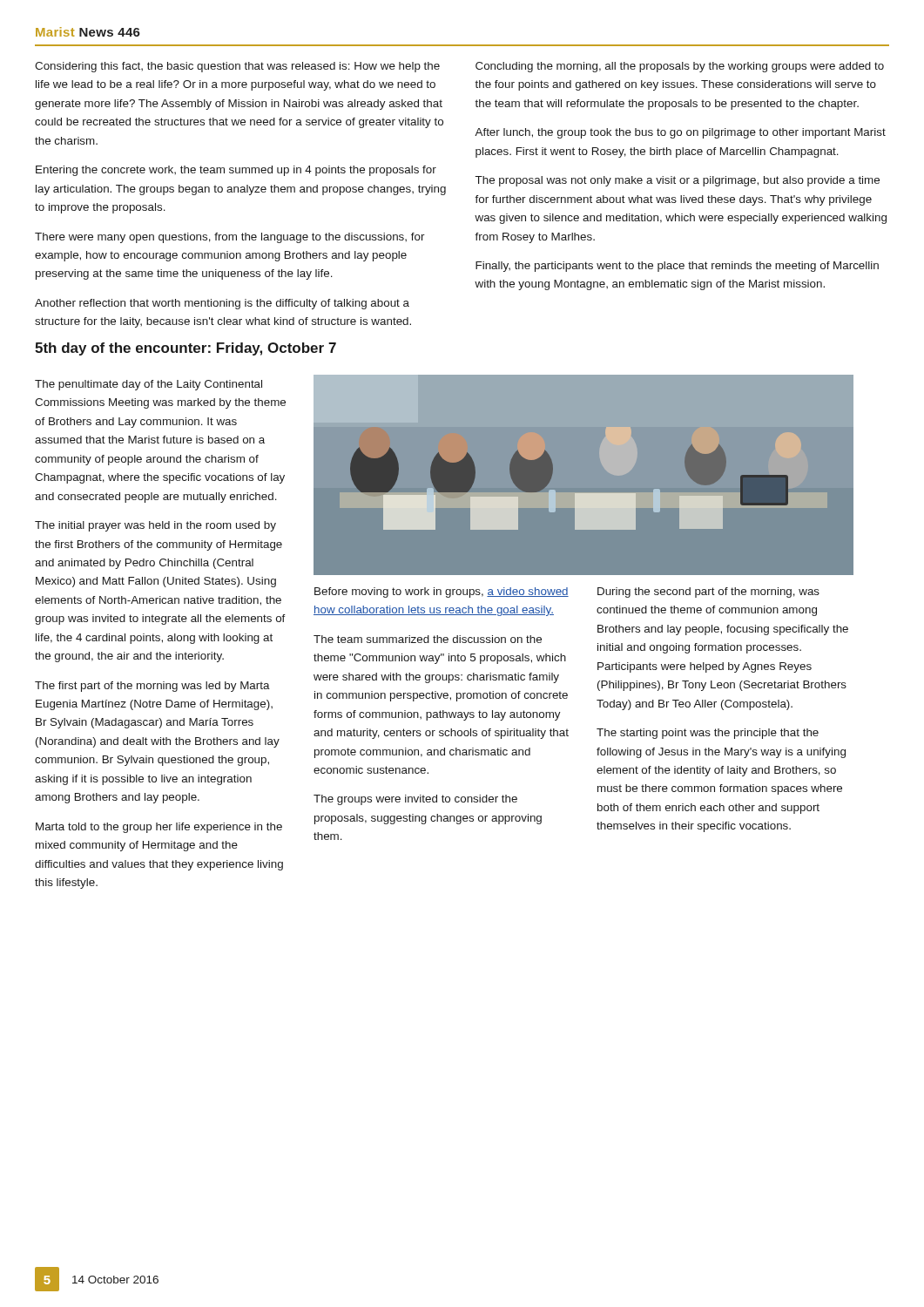The height and width of the screenshot is (1307, 924).
Task: Locate the photo
Action: point(584,475)
